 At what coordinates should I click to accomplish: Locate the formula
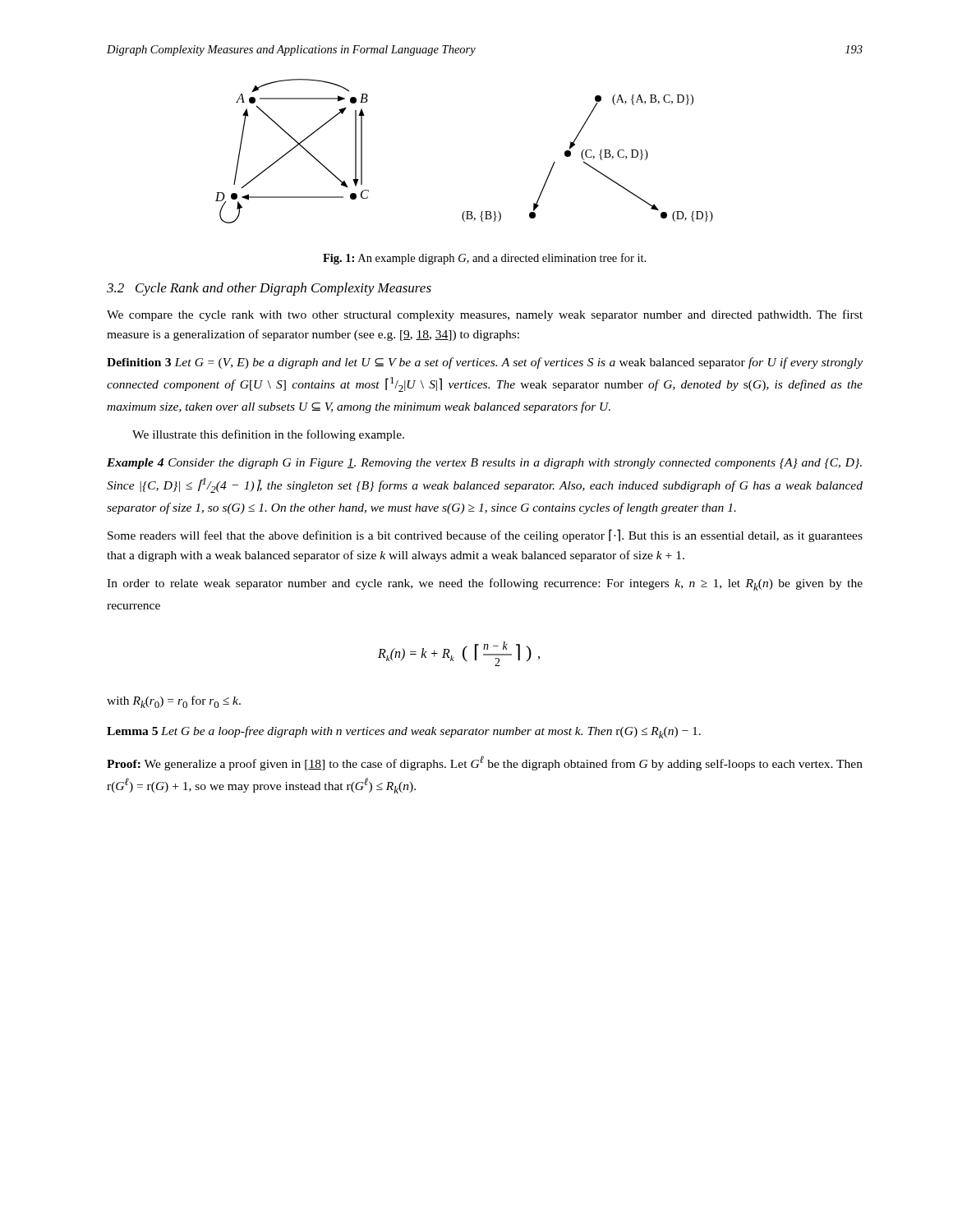point(485,651)
